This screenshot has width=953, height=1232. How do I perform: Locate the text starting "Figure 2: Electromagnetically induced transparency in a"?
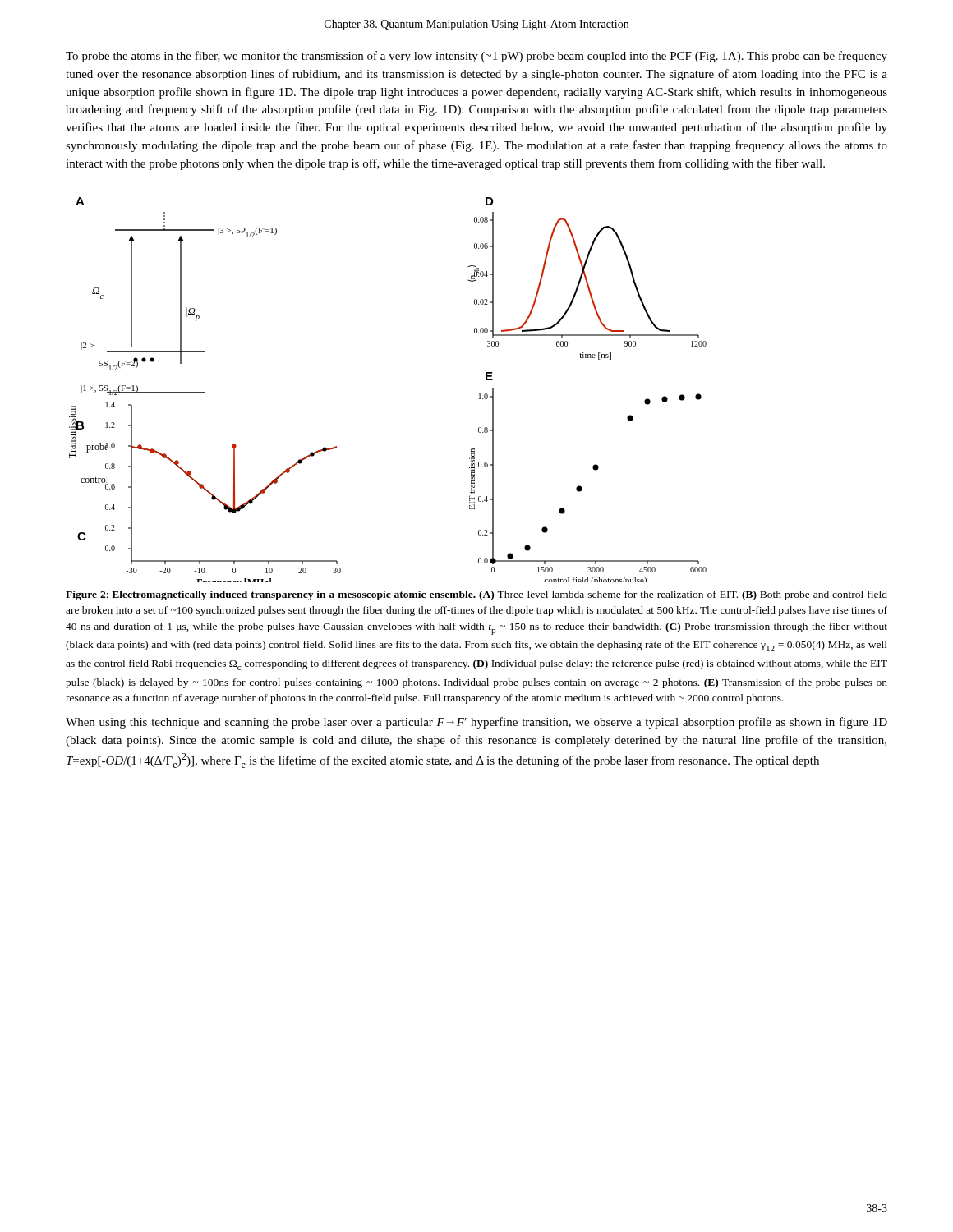pos(476,646)
